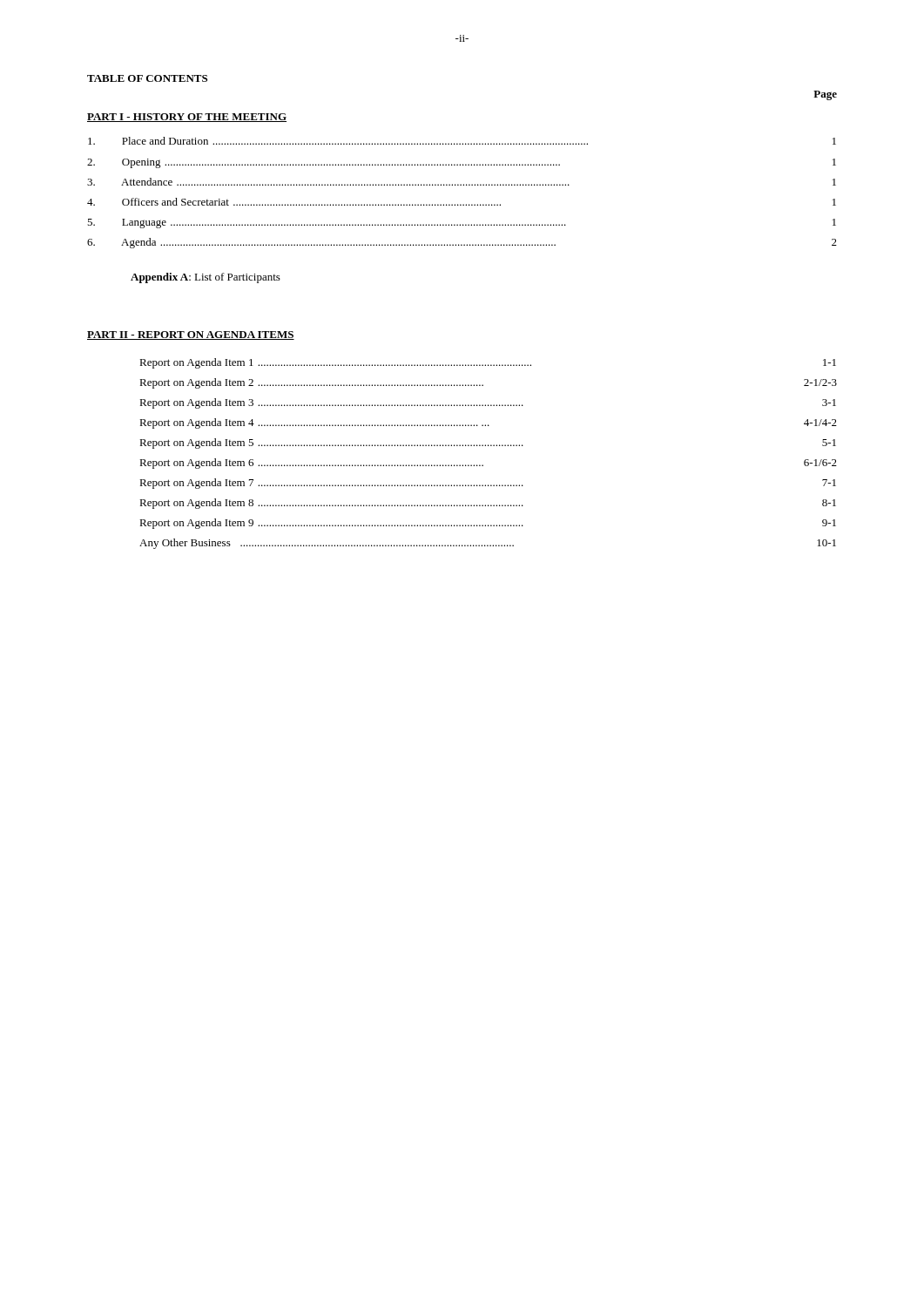Locate the block of text that opens with "Report on Agenda Item 5"
The width and height of the screenshot is (924, 1307).
[488, 443]
